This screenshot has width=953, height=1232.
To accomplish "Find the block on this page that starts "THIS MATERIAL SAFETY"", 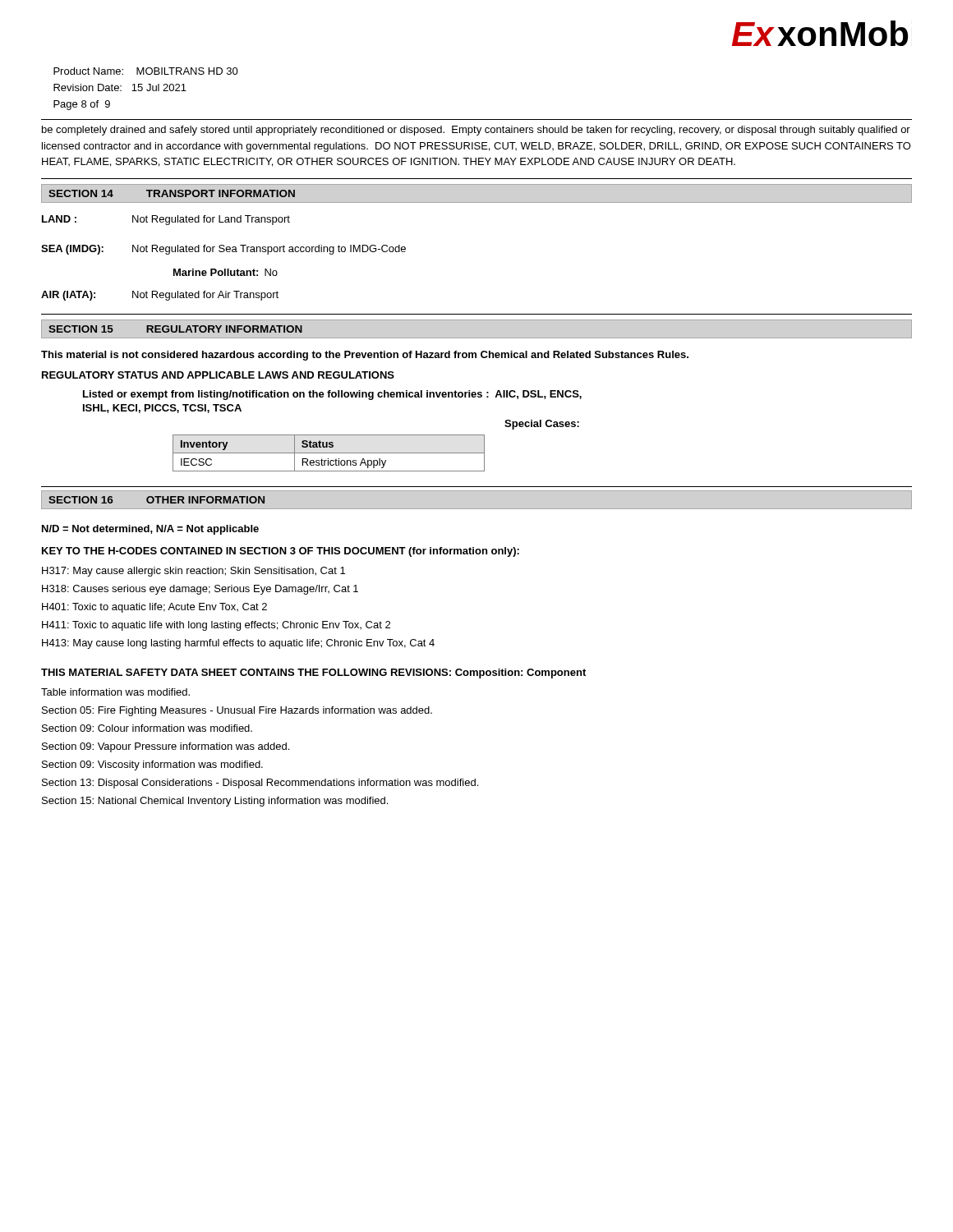I will click(x=313, y=673).
